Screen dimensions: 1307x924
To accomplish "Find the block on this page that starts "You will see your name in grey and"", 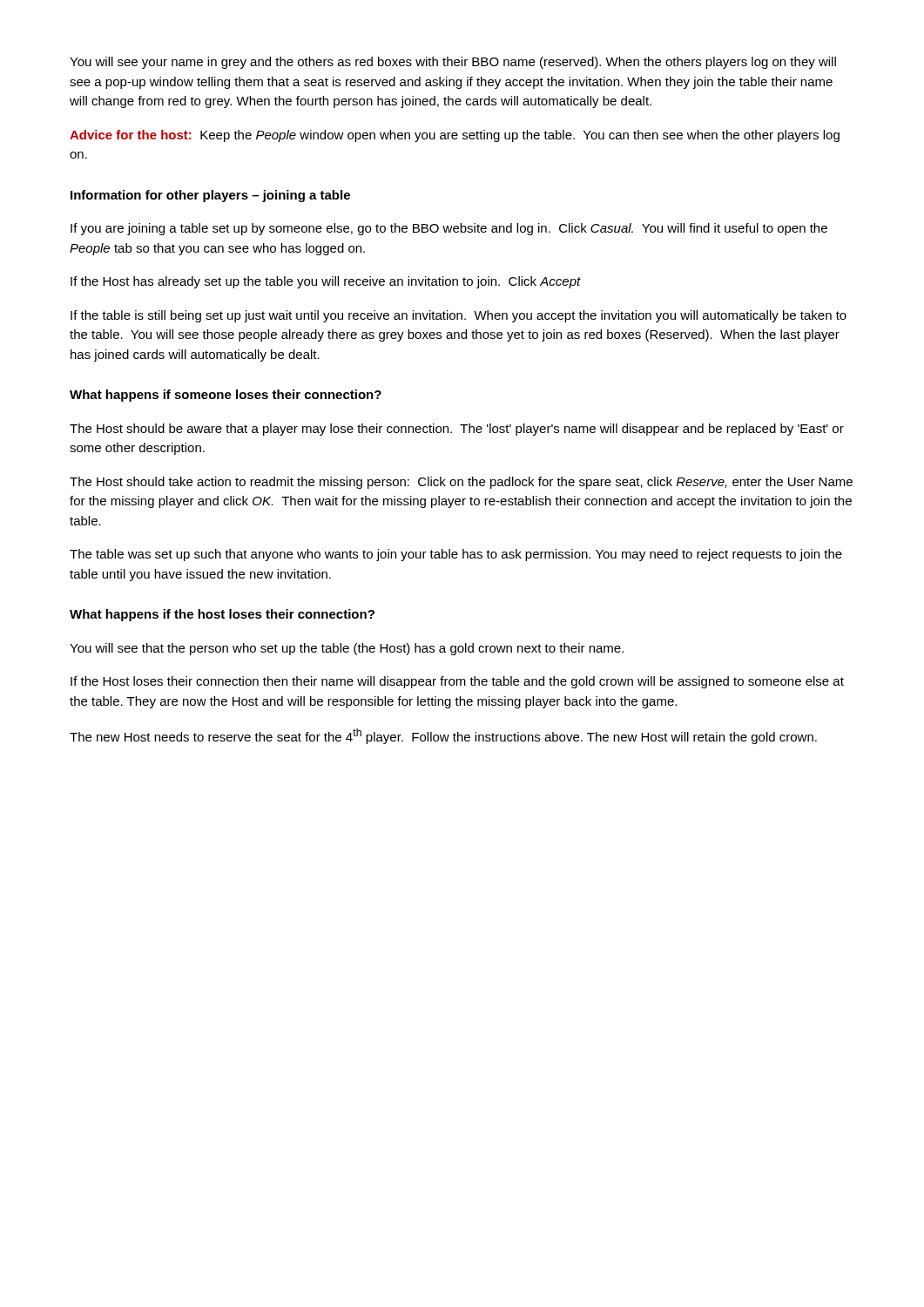I will pos(462,82).
